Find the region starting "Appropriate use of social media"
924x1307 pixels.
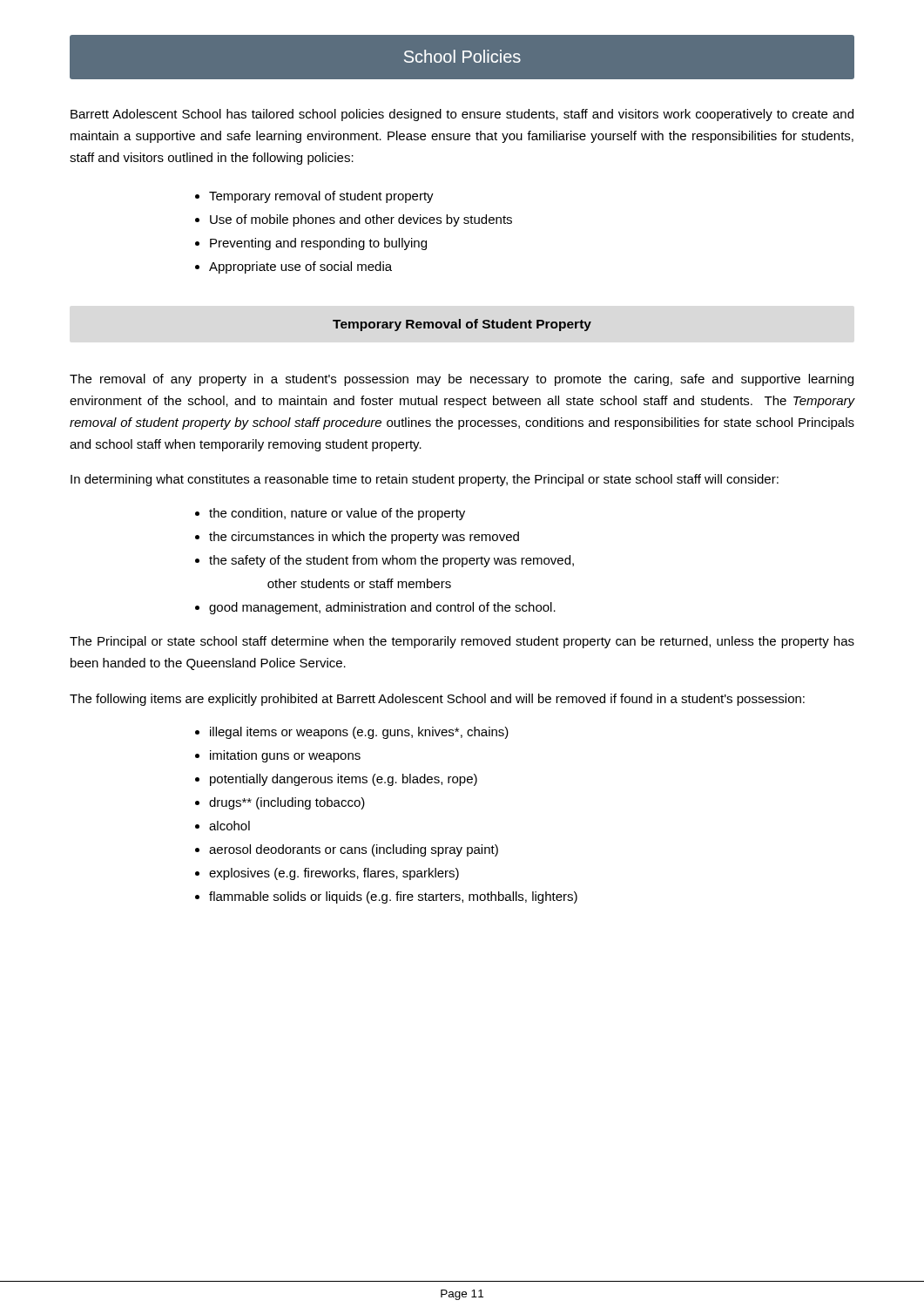click(x=300, y=266)
